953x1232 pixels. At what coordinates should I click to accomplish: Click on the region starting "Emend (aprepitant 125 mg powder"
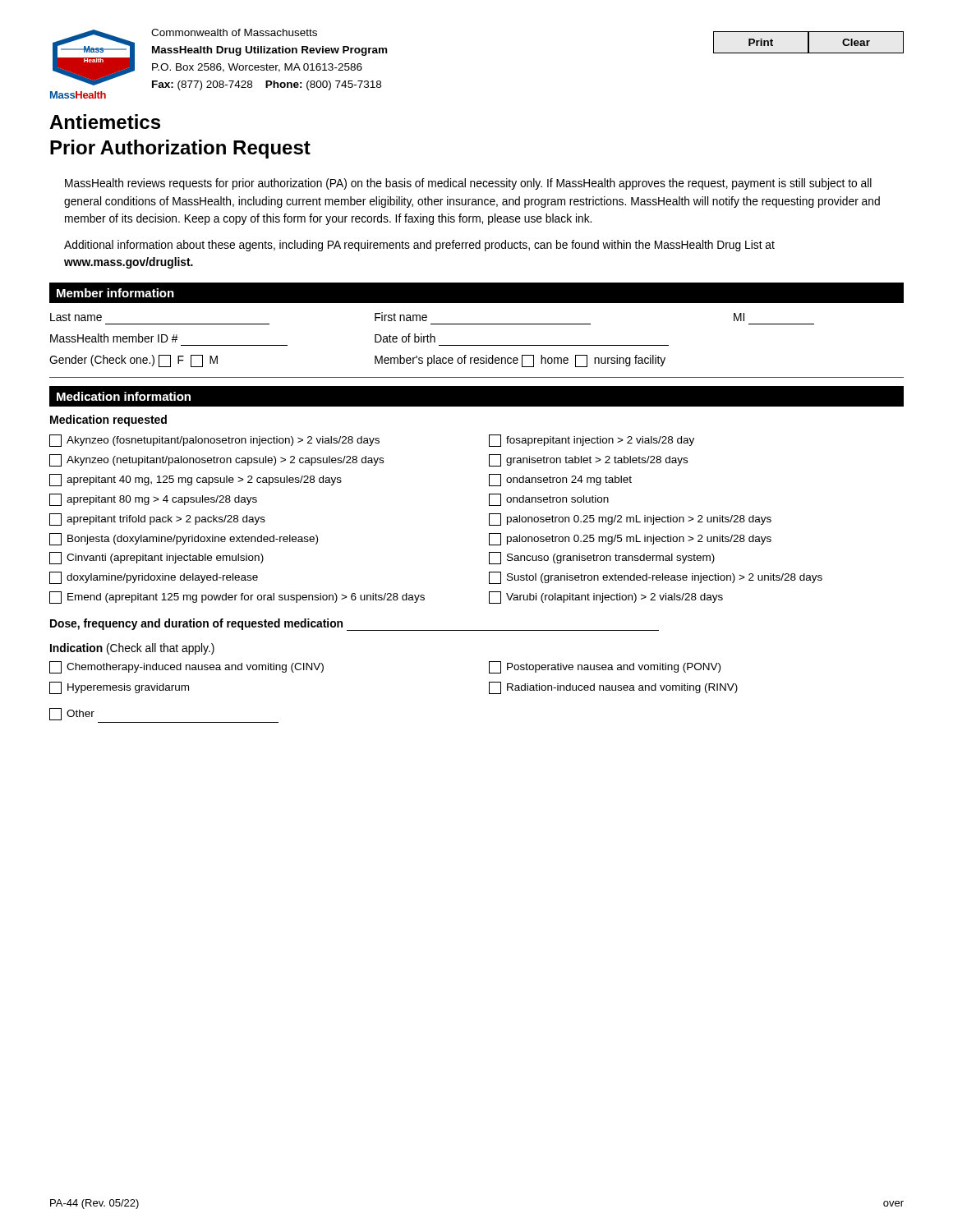click(257, 598)
